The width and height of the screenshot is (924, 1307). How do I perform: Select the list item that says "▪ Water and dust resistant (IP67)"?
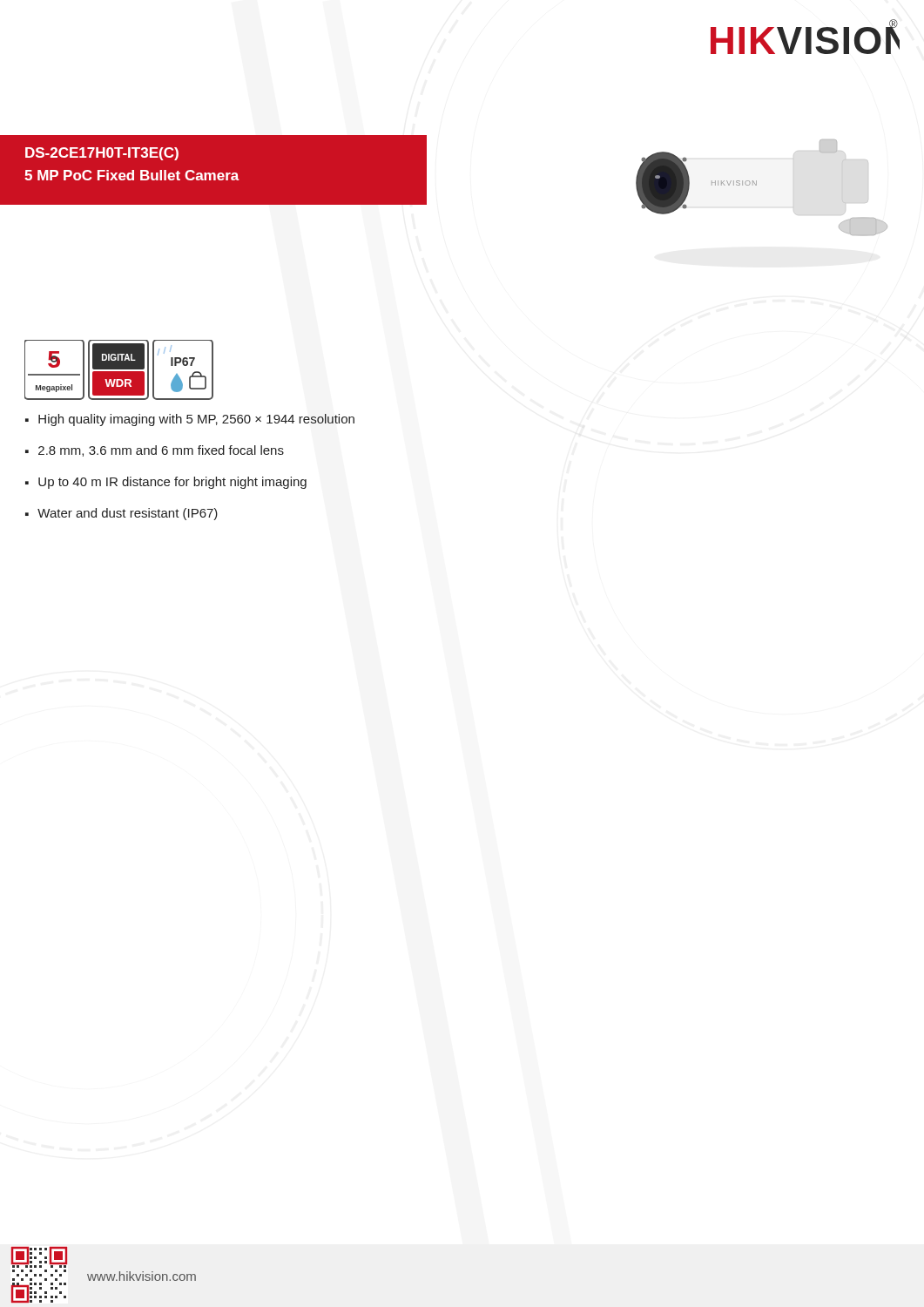[x=121, y=513]
